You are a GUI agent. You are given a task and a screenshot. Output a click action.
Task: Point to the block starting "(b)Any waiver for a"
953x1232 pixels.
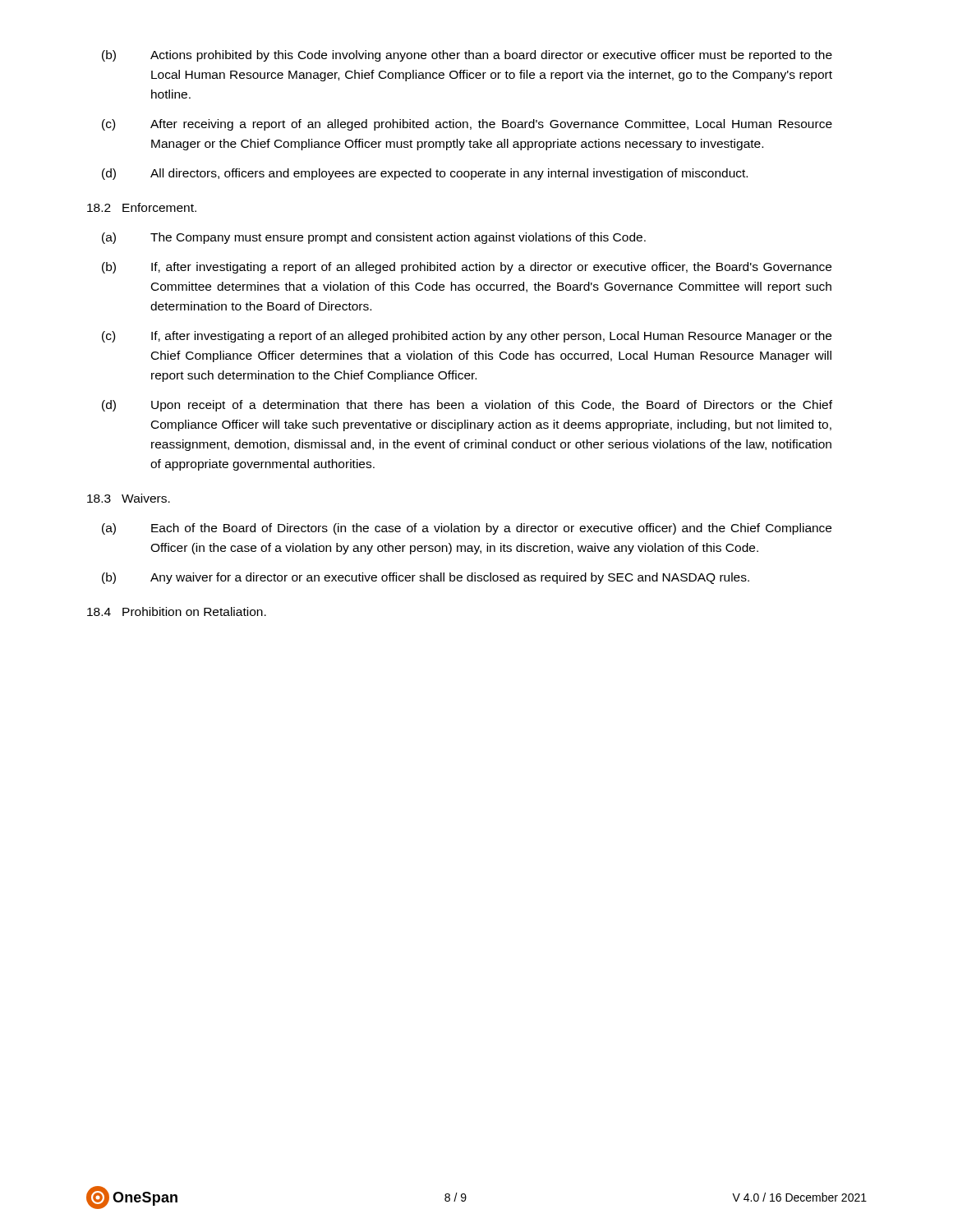coord(476,578)
